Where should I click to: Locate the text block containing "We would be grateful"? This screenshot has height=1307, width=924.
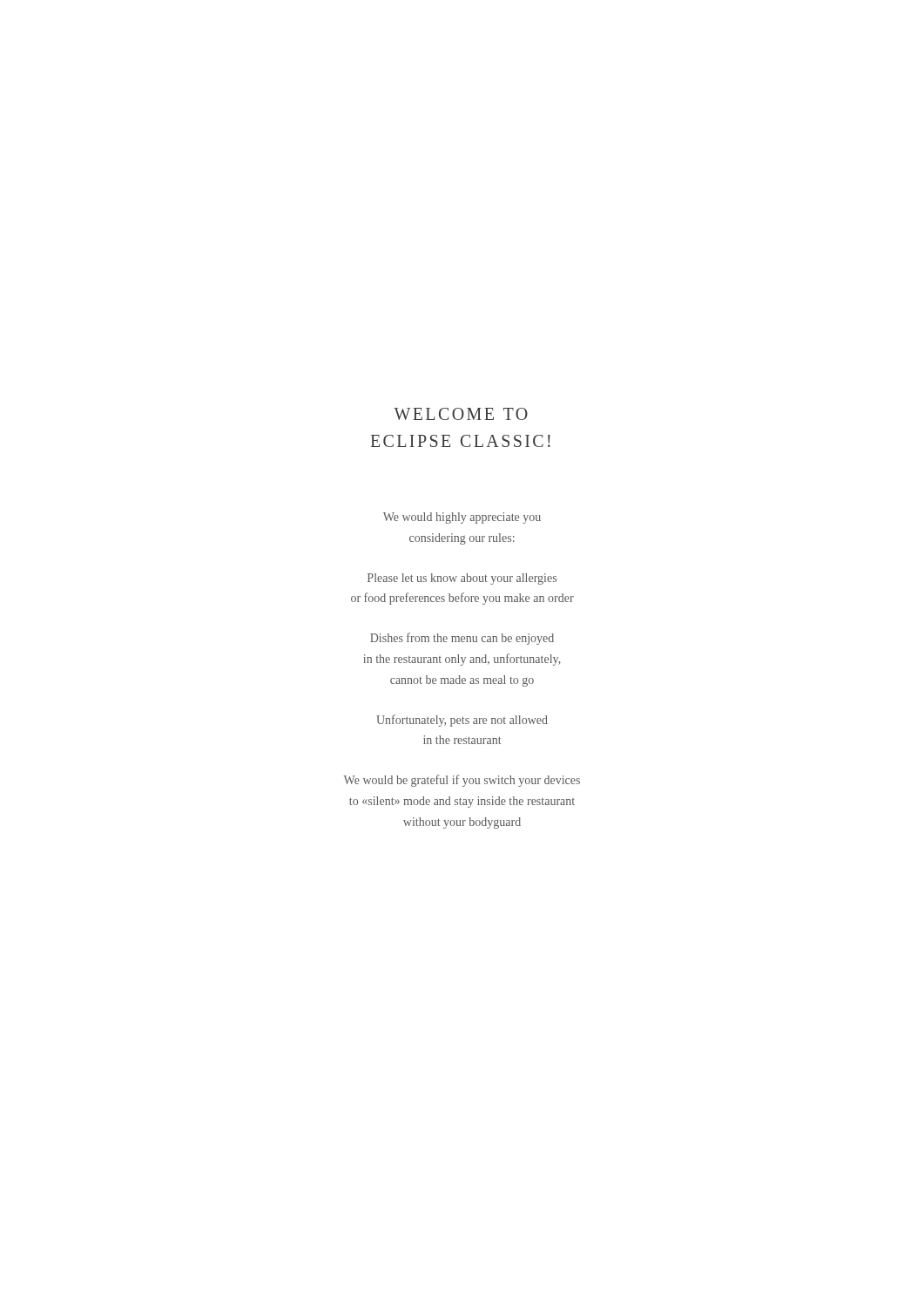[x=462, y=801]
